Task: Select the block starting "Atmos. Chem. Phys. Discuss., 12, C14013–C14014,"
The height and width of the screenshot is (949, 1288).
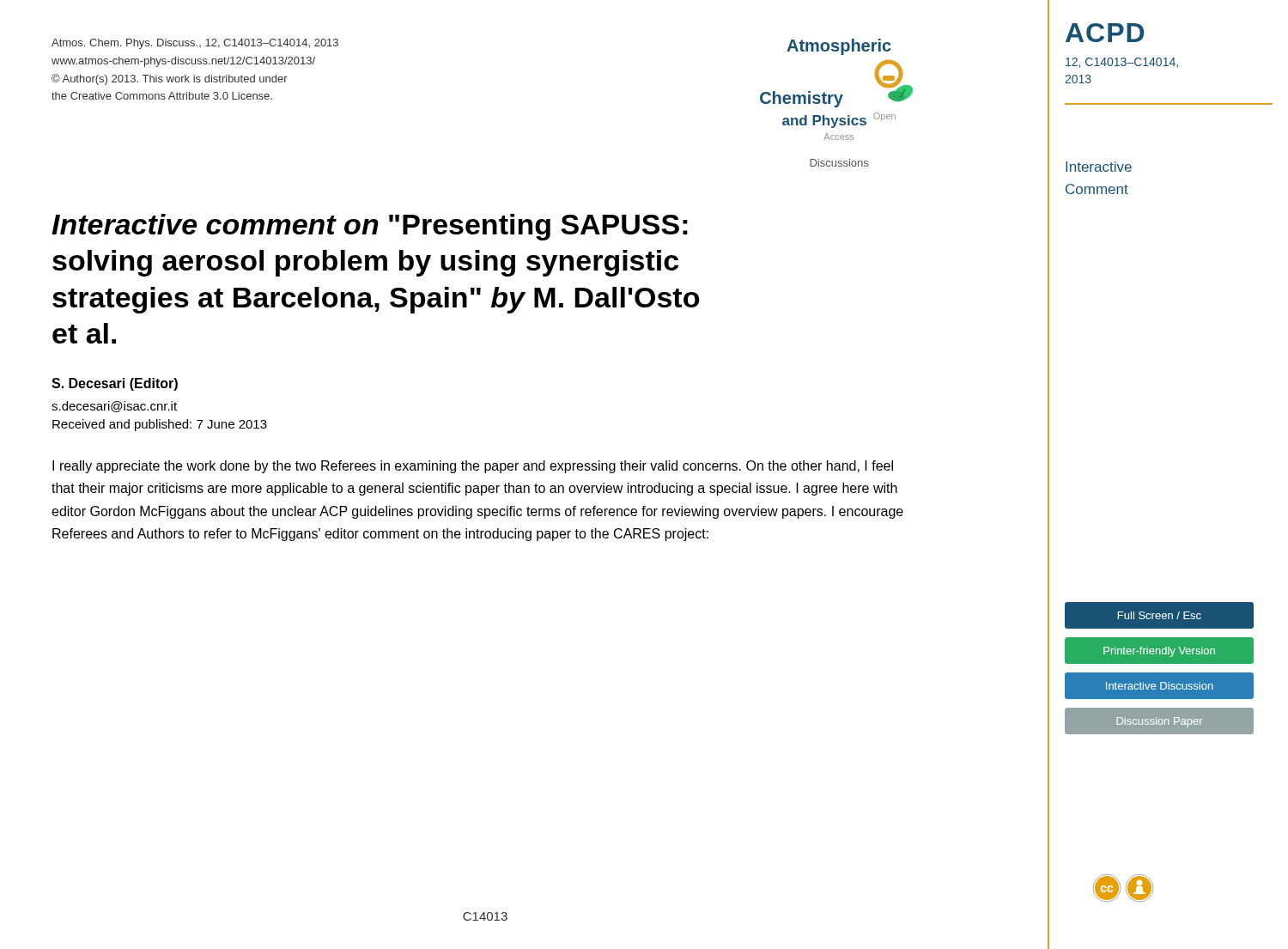Action: 207,46
